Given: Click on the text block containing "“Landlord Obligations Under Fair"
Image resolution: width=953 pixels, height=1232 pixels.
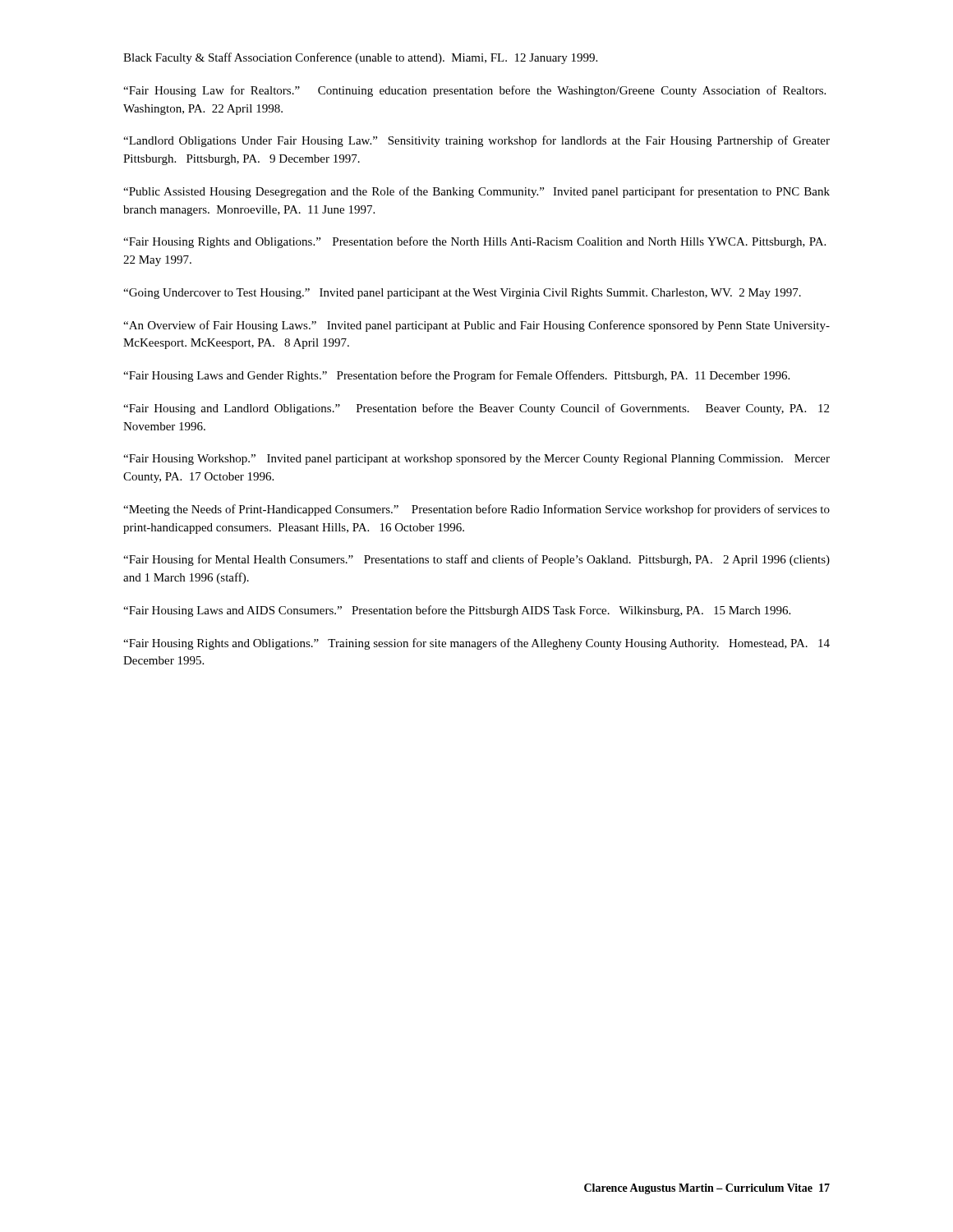Looking at the screenshot, I should tap(476, 150).
